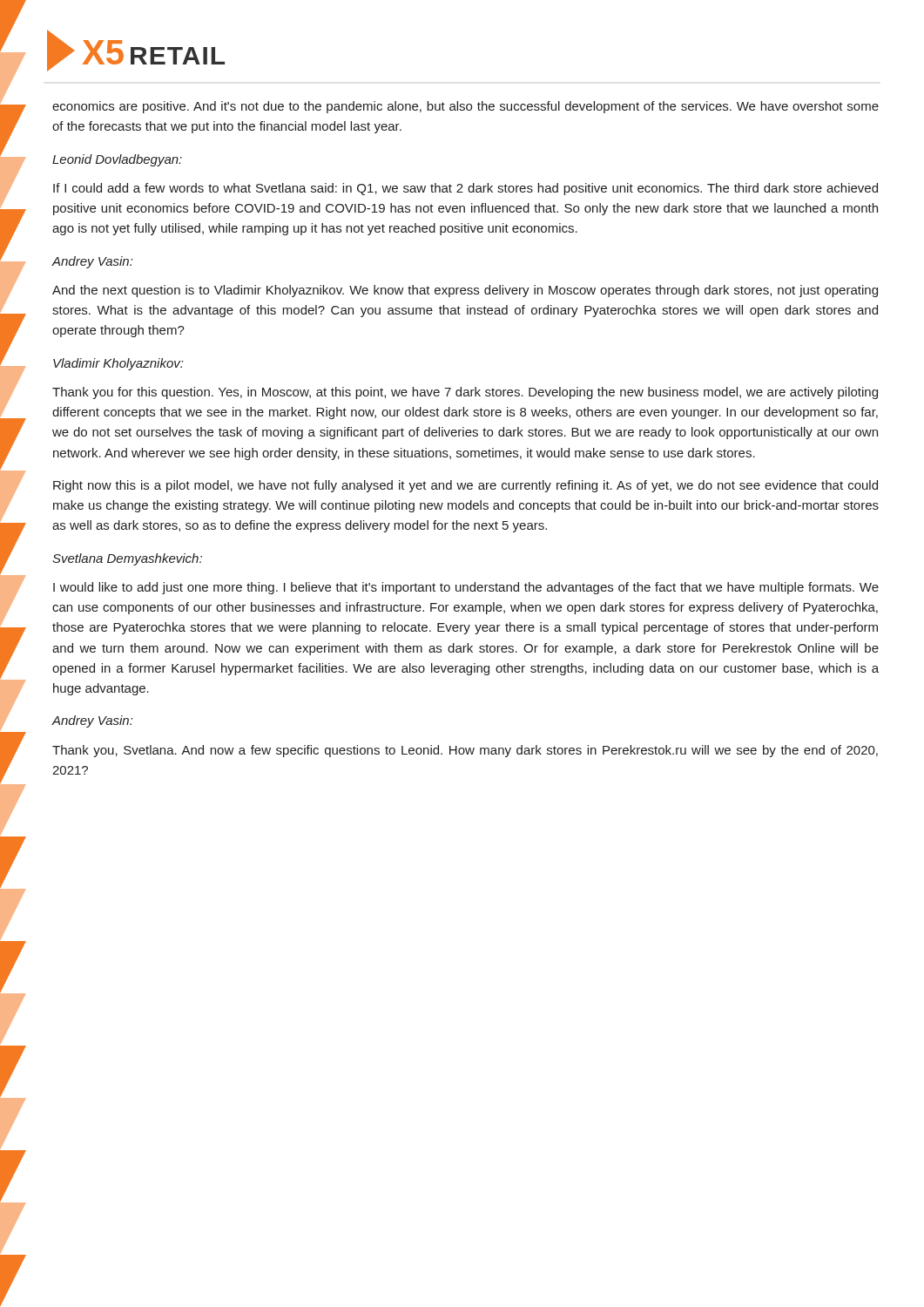The height and width of the screenshot is (1307, 924).
Task: Select the block starting "If I could"
Action: [466, 208]
